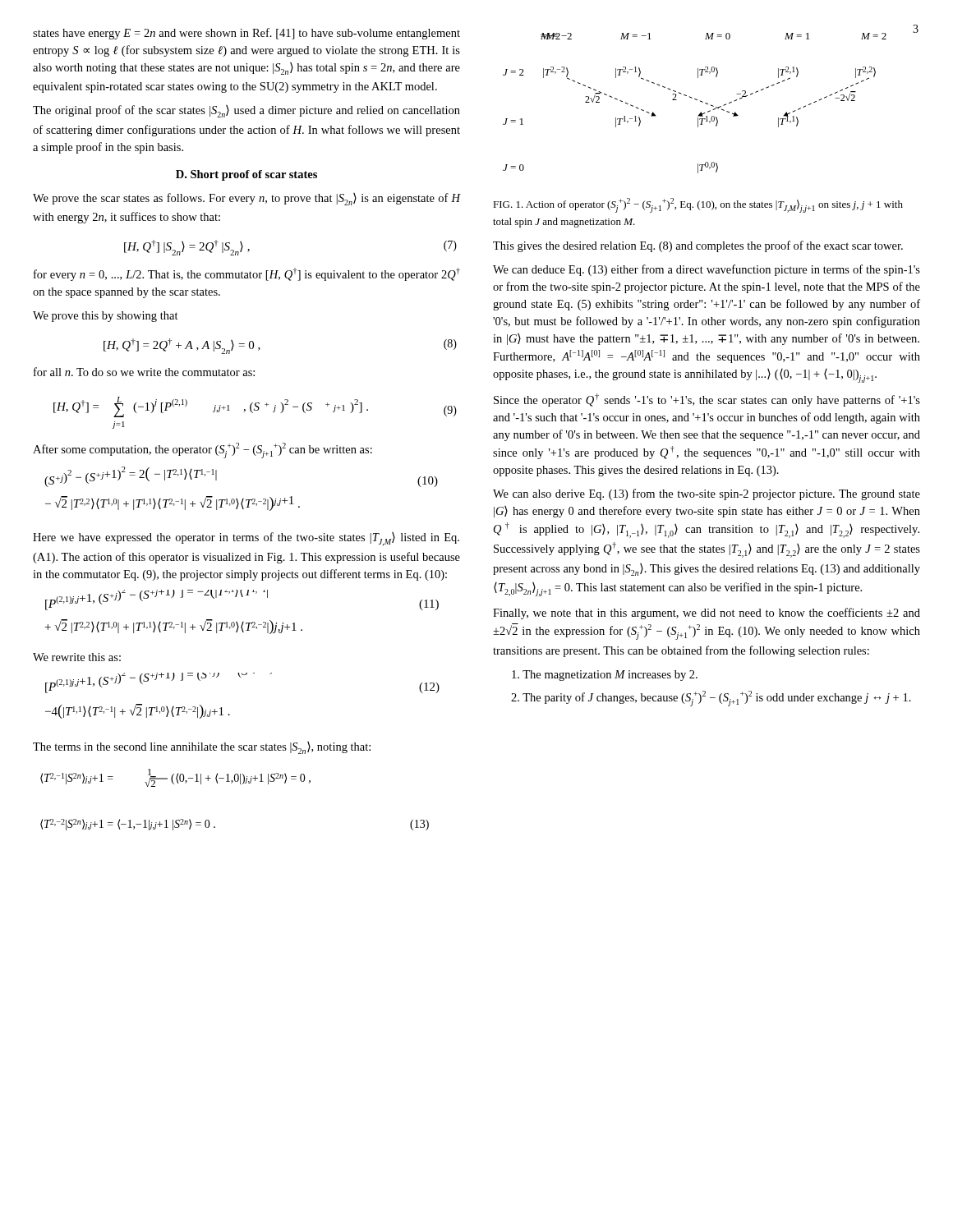Locate the text block that says "We can deduce Eq. (13) either from a"
The width and height of the screenshot is (953, 1232).
click(x=707, y=323)
